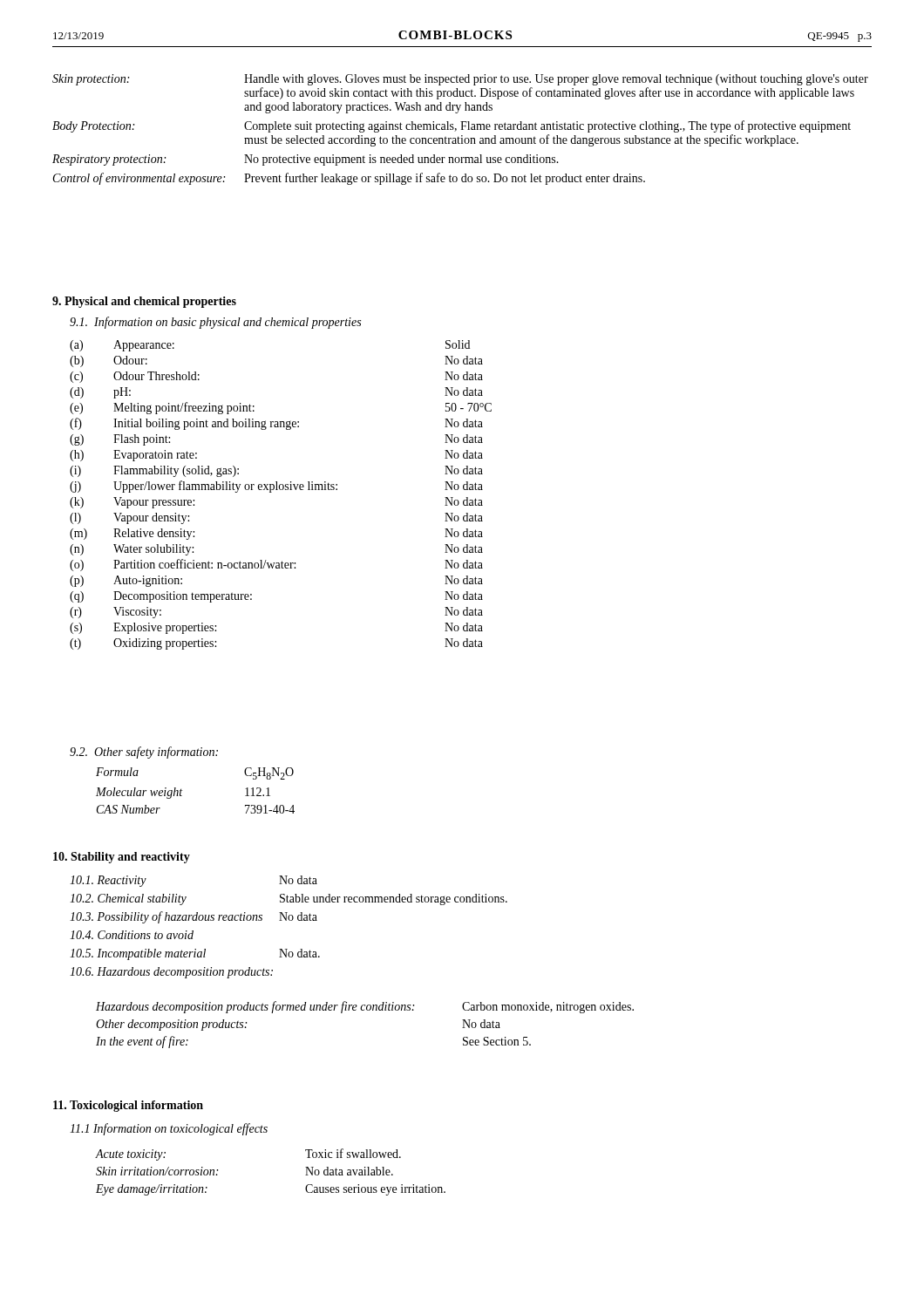
Task: Where does it say "1 Information on toxicological effects"?
Action: coord(169,1129)
